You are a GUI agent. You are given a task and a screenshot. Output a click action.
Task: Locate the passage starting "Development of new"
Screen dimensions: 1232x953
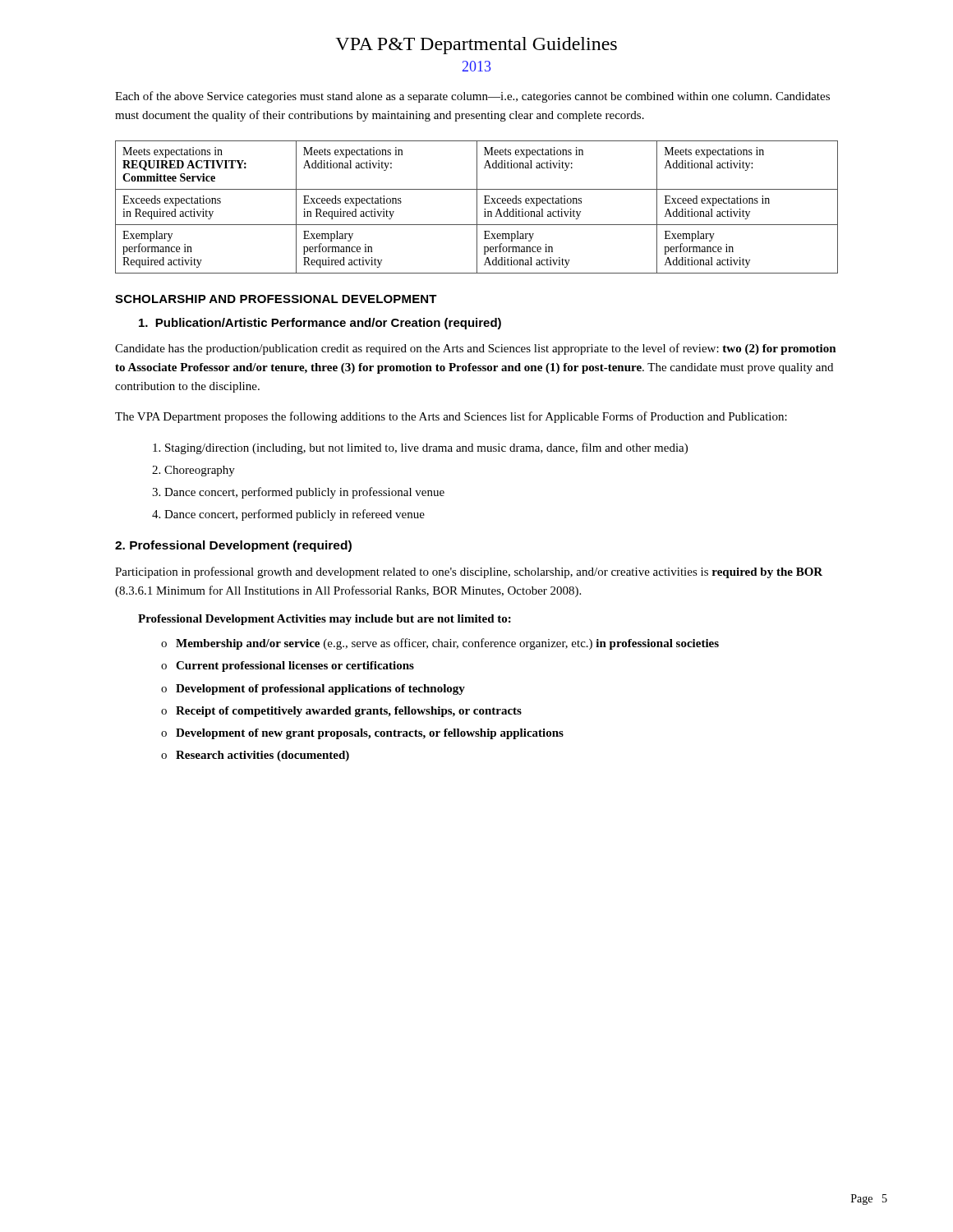[x=500, y=733]
